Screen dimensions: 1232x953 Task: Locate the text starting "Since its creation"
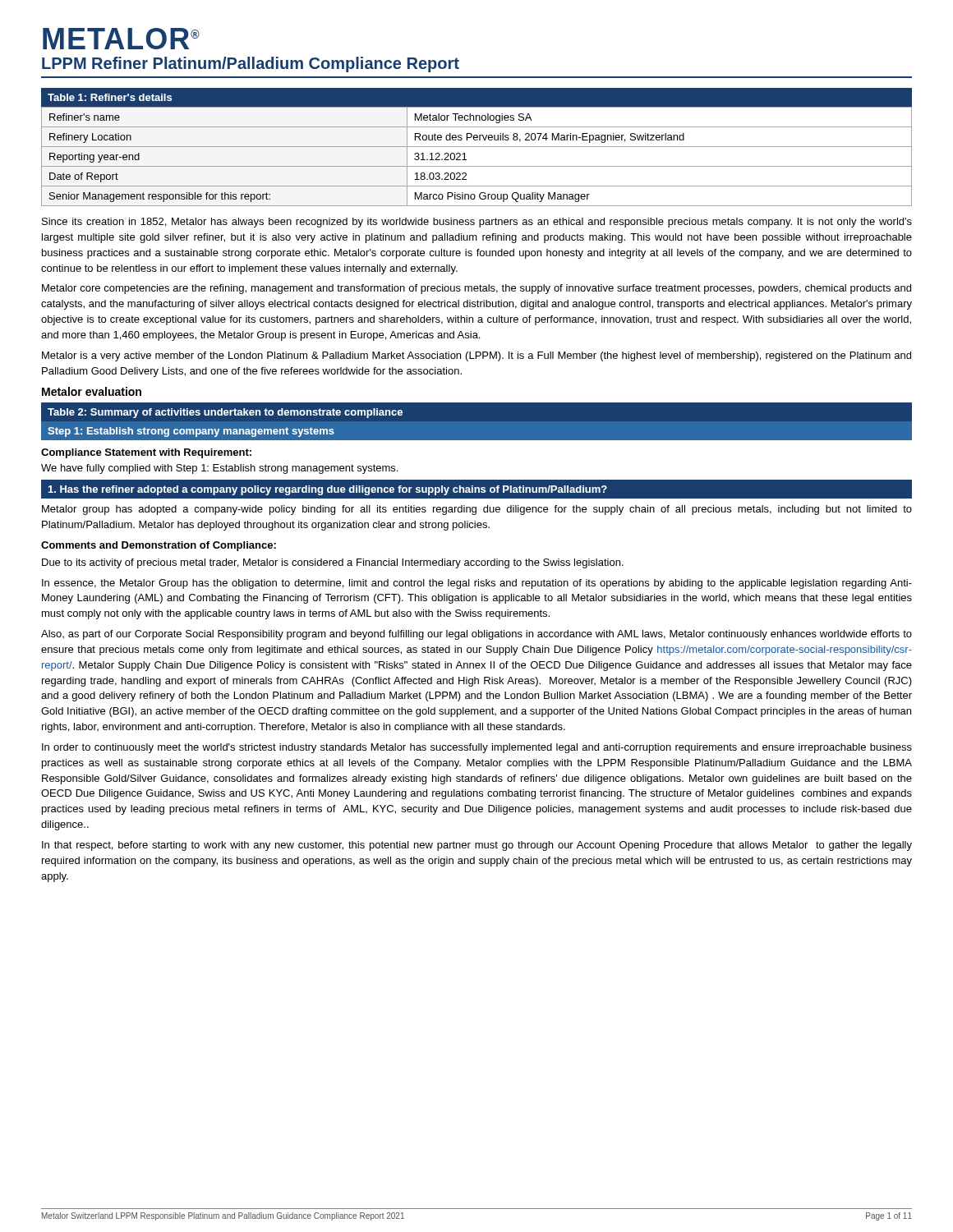[x=476, y=245]
